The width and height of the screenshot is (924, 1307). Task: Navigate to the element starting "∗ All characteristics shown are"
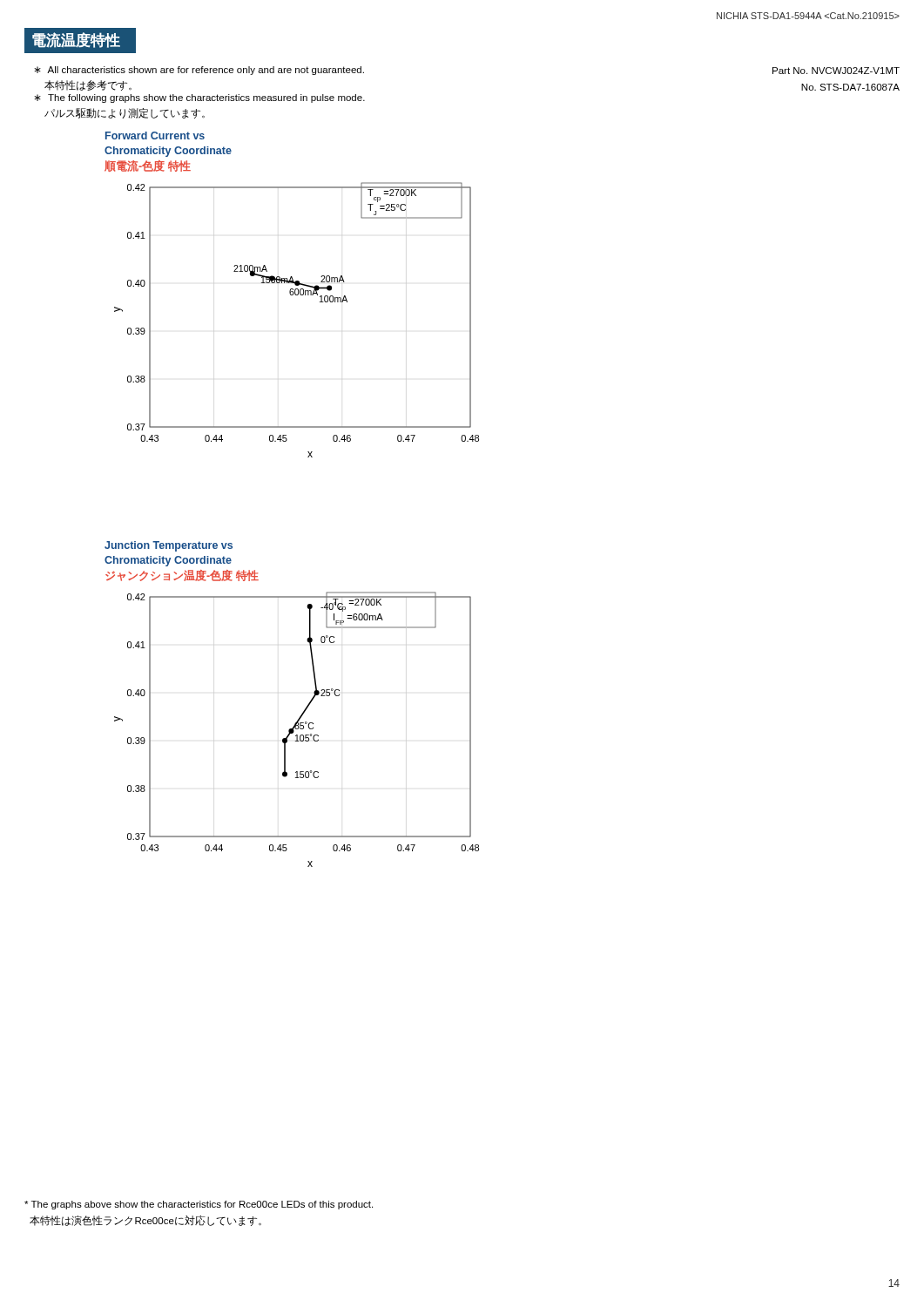199,77
